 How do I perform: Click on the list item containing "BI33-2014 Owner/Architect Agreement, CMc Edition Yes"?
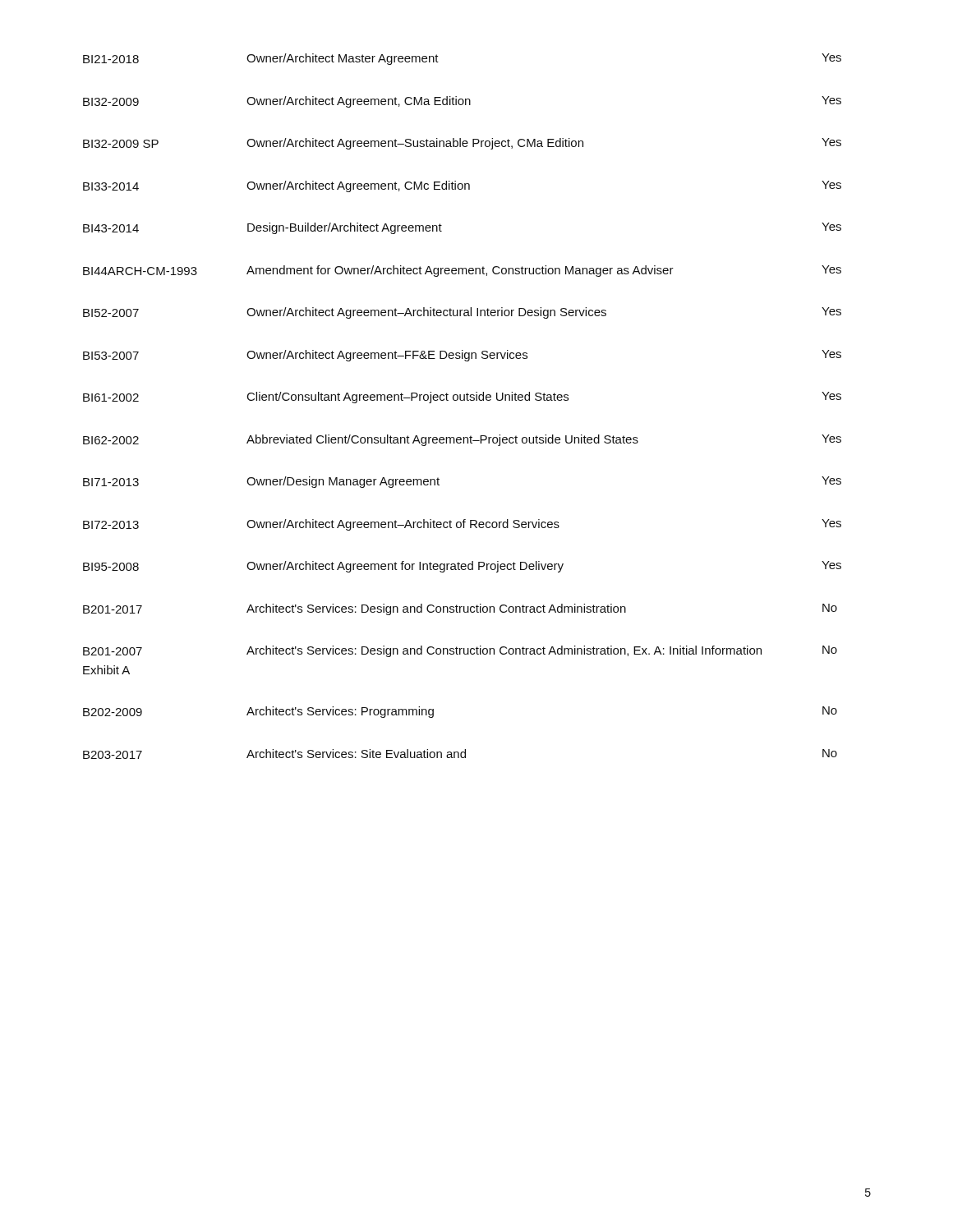tap(476, 186)
